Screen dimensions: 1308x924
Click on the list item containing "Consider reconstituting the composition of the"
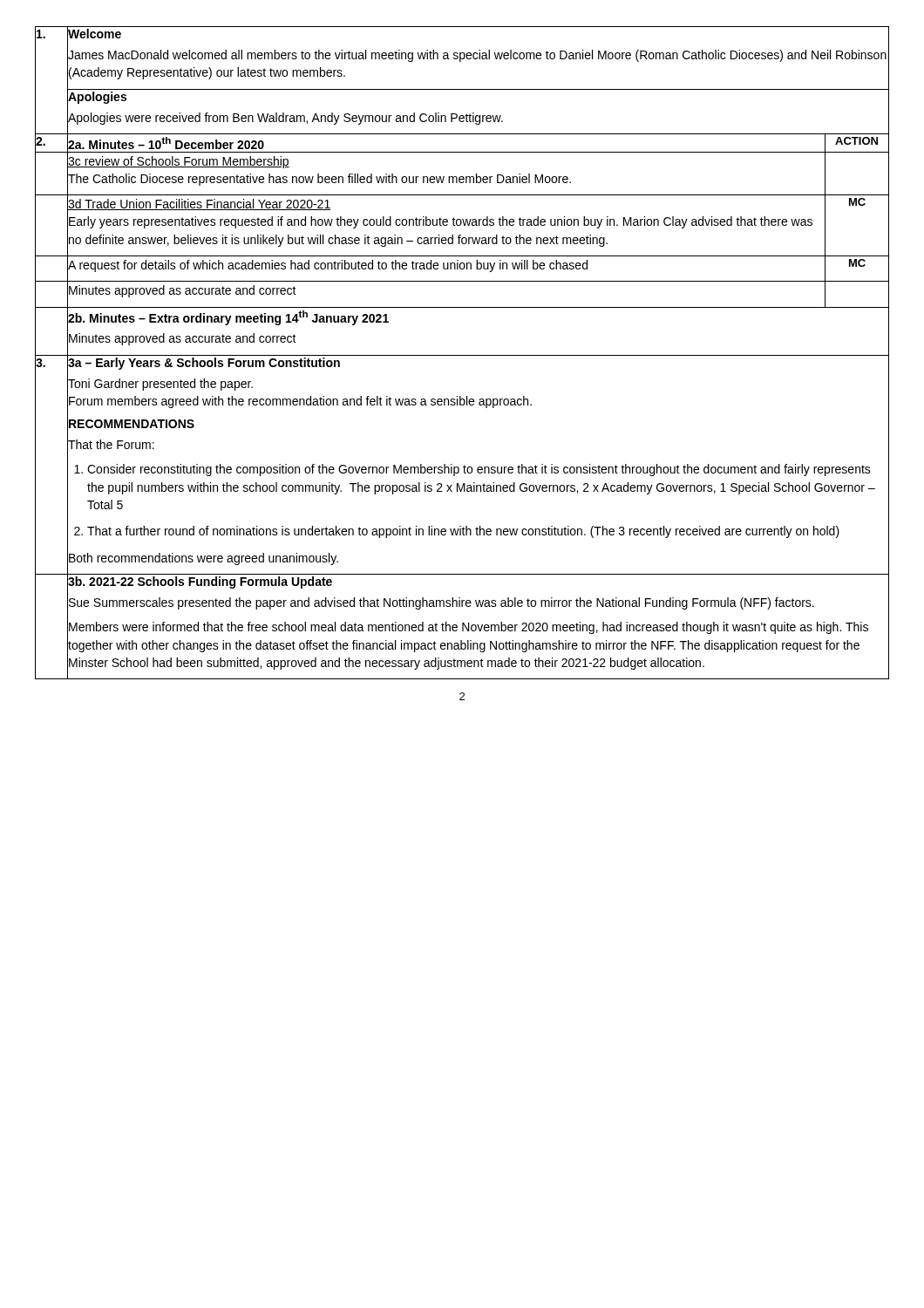481,487
